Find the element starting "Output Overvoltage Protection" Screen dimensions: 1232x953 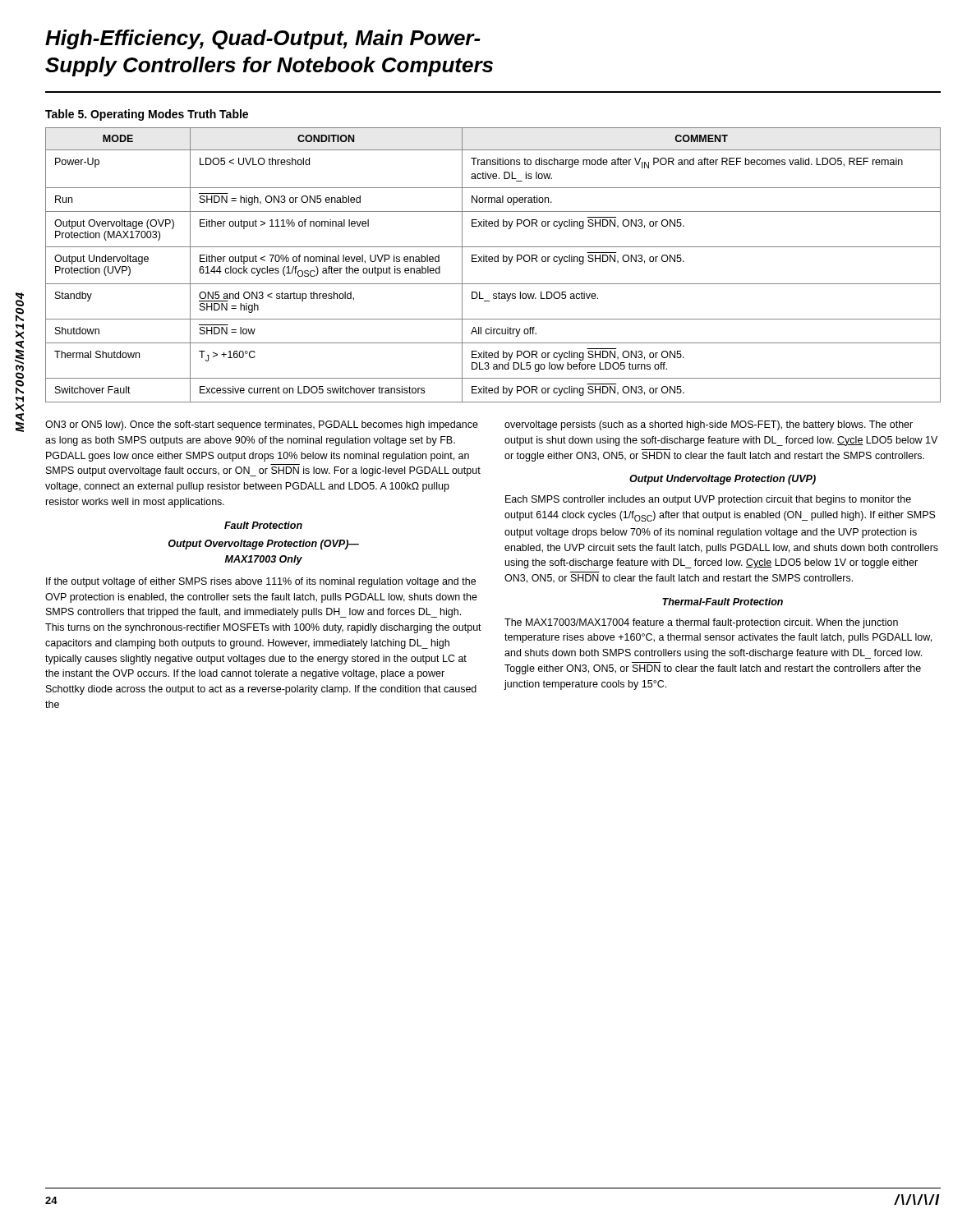tap(263, 552)
